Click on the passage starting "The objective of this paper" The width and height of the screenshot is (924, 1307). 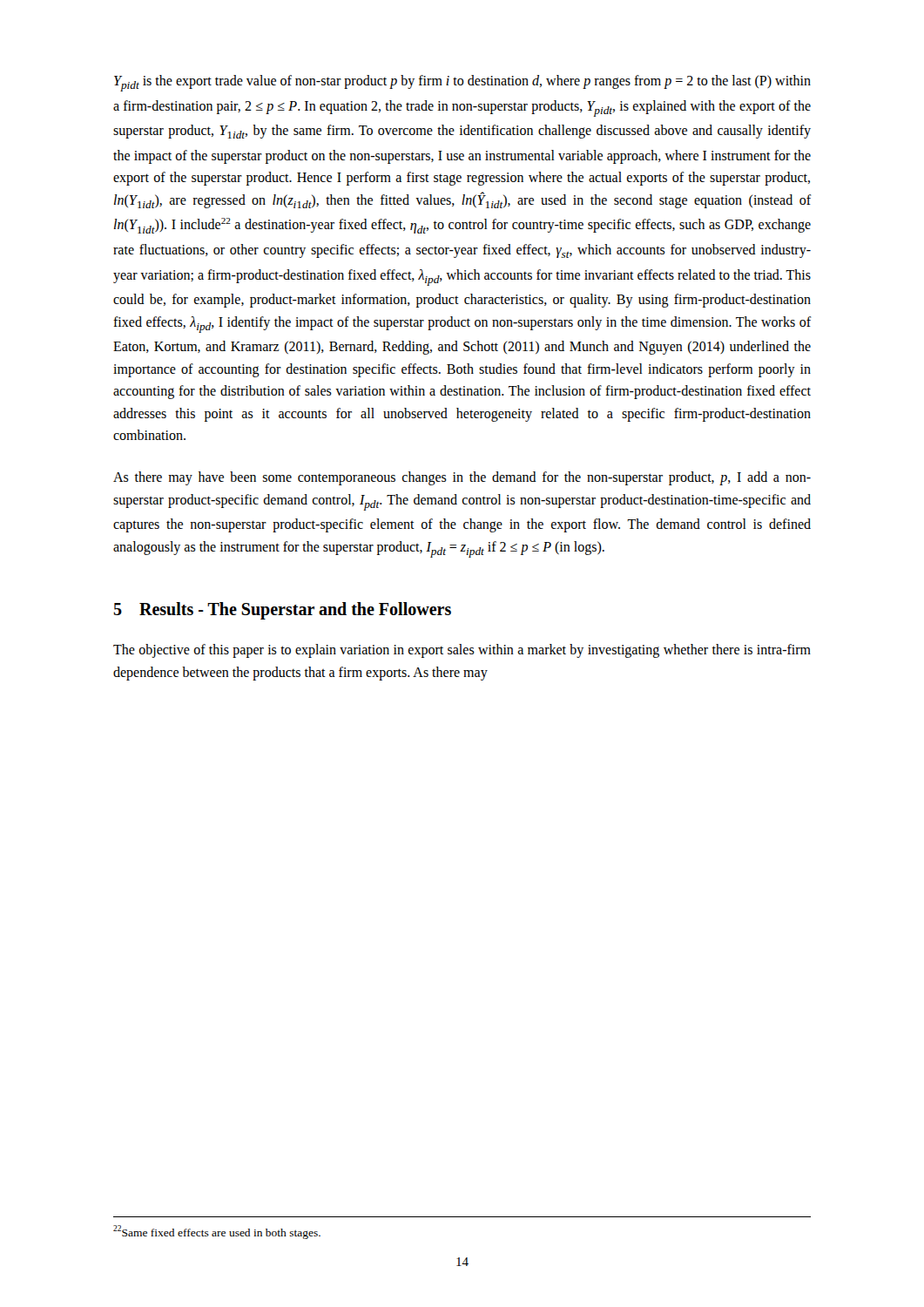click(462, 661)
